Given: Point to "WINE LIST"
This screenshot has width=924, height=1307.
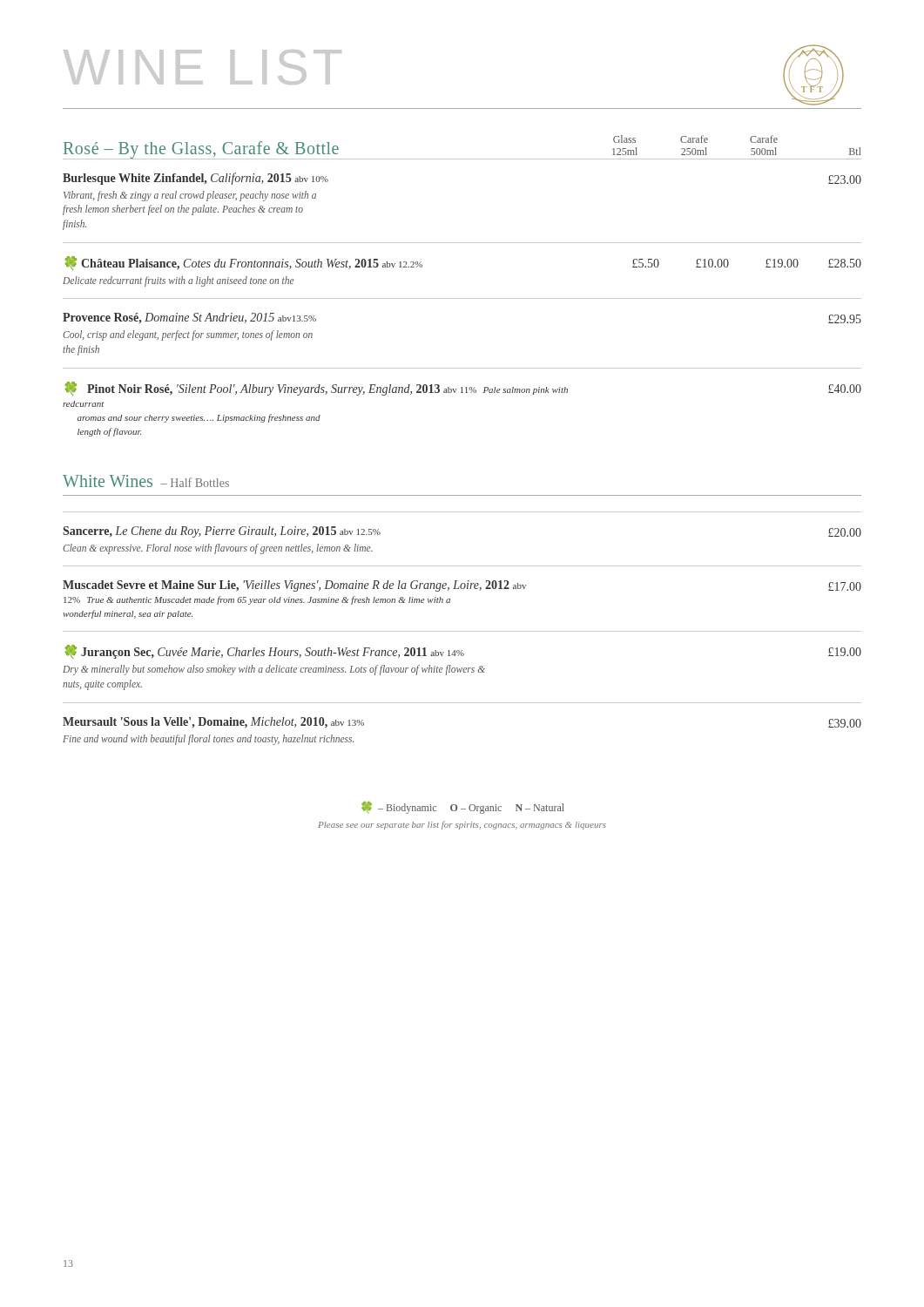Looking at the screenshot, I should tap(189, 68).
